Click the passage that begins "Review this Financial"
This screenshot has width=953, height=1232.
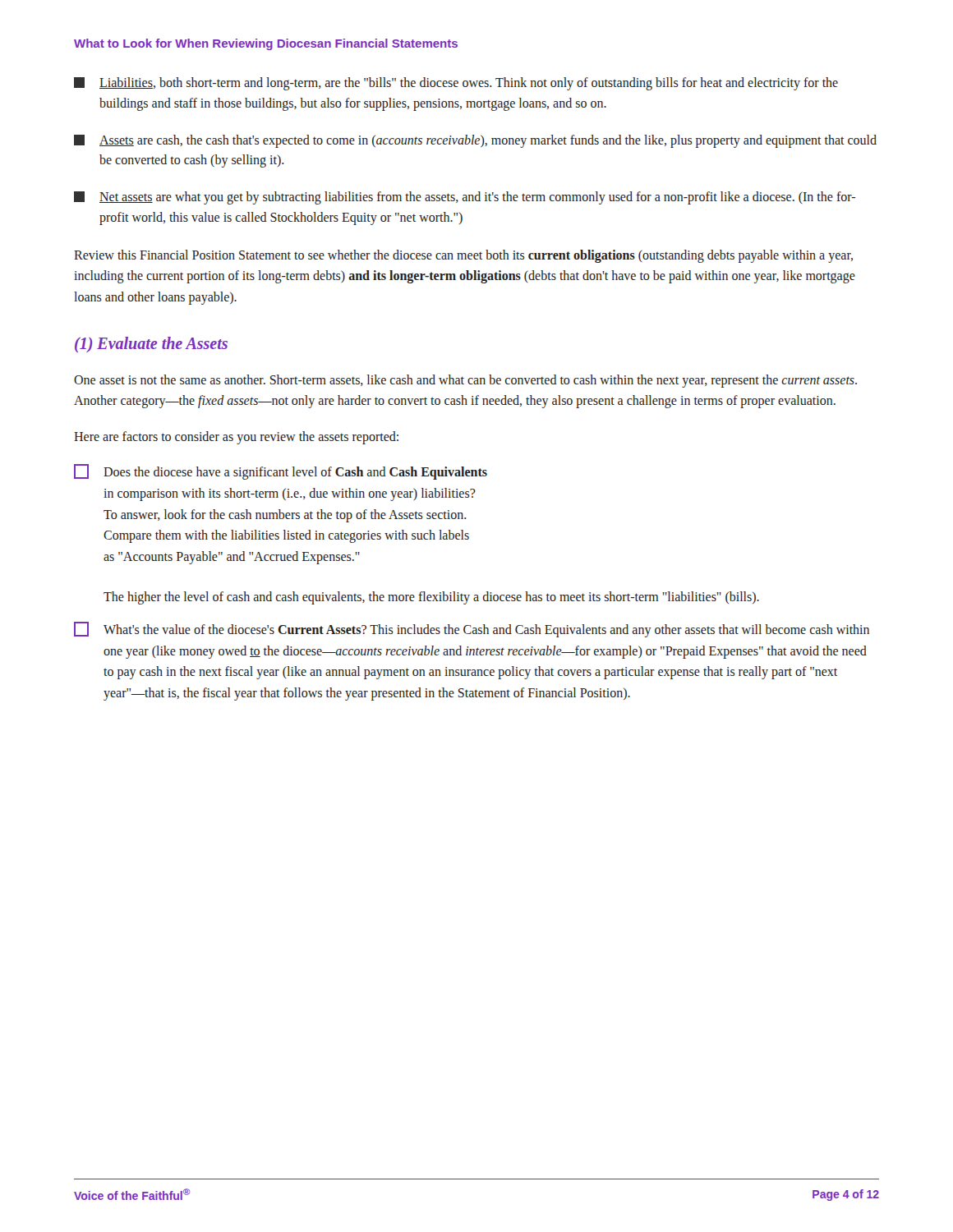[464, 276]
